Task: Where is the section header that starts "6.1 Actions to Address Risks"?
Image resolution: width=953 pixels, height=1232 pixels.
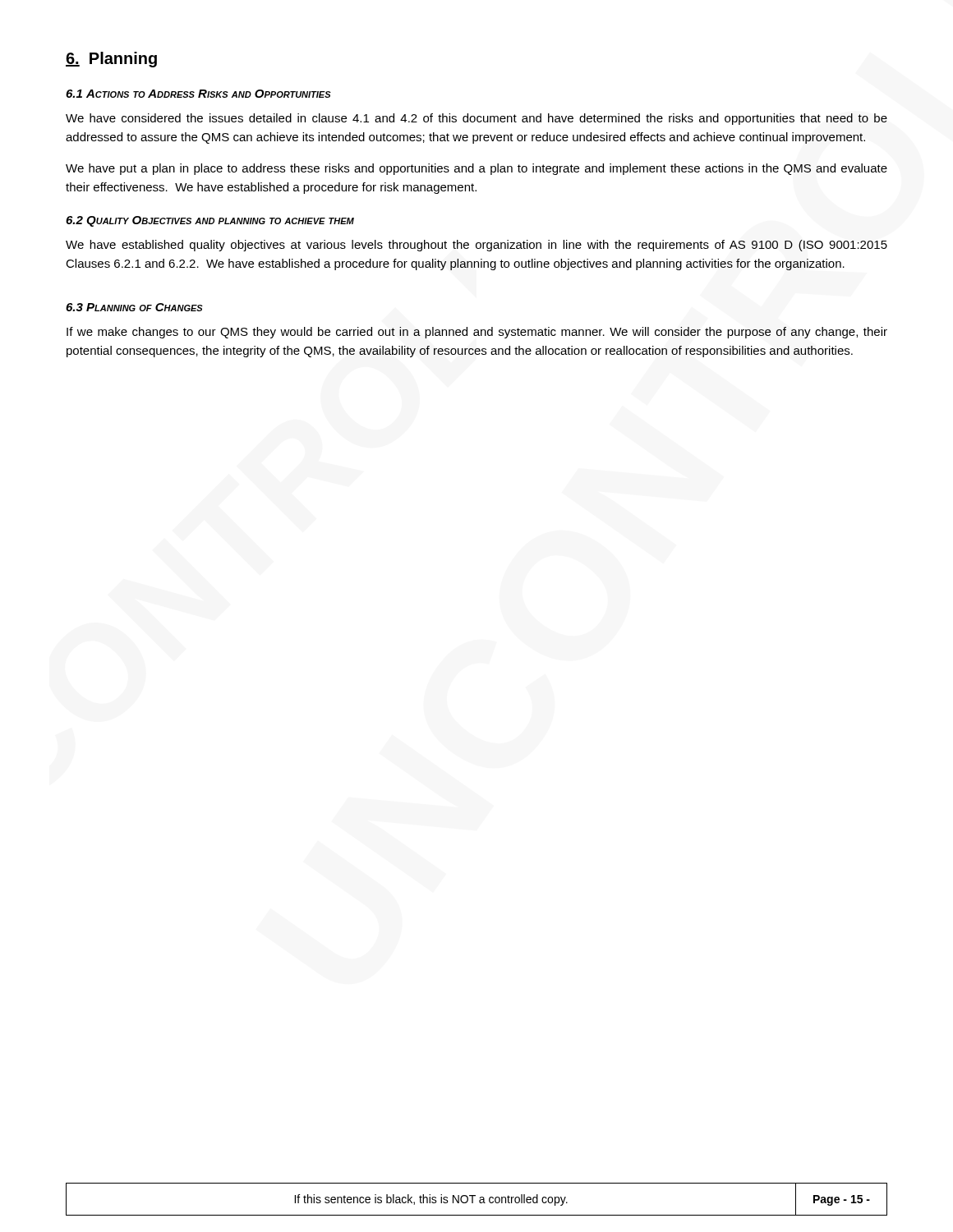Action: click(198, 93)
